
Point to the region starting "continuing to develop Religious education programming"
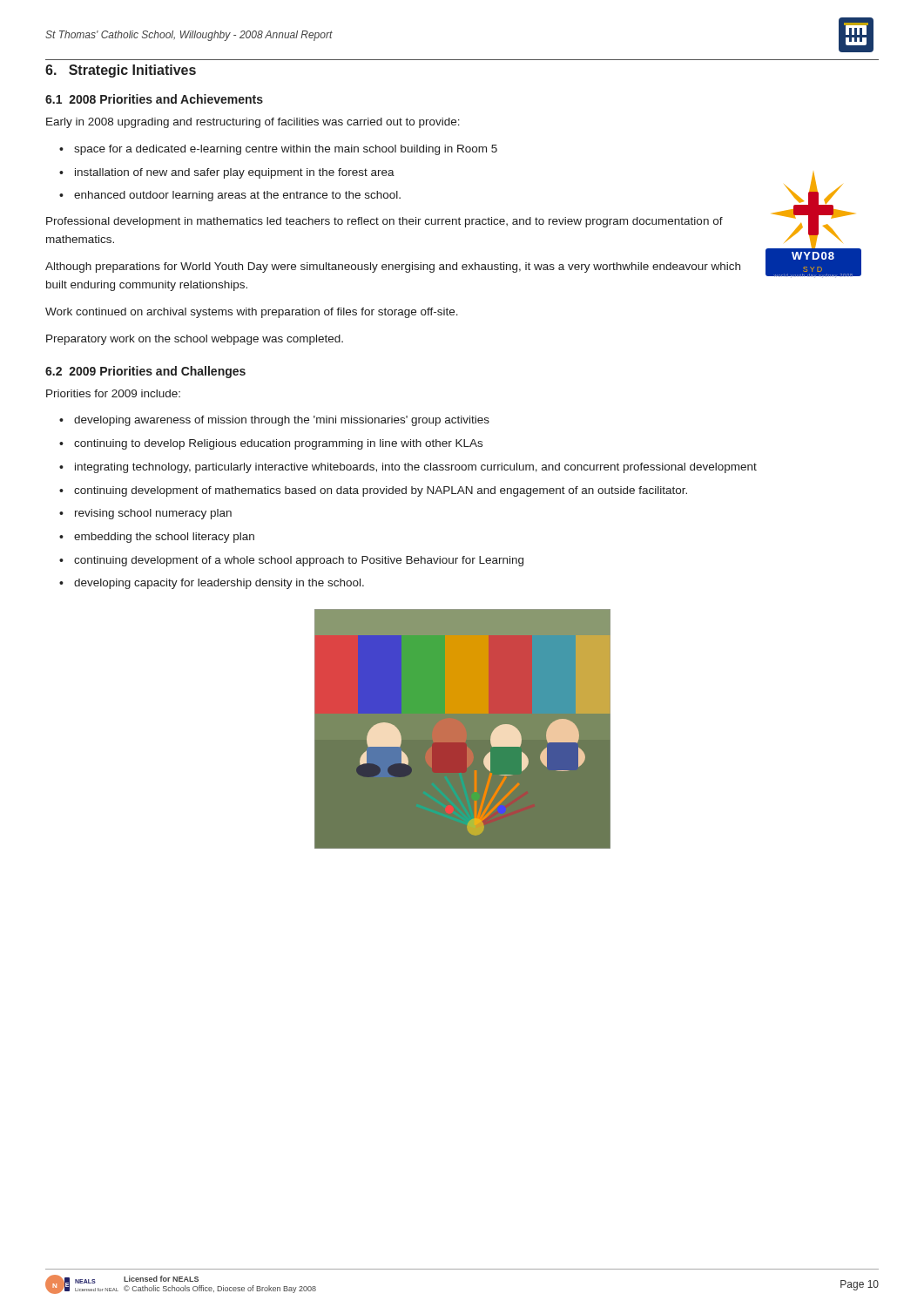tap(278, 443)
